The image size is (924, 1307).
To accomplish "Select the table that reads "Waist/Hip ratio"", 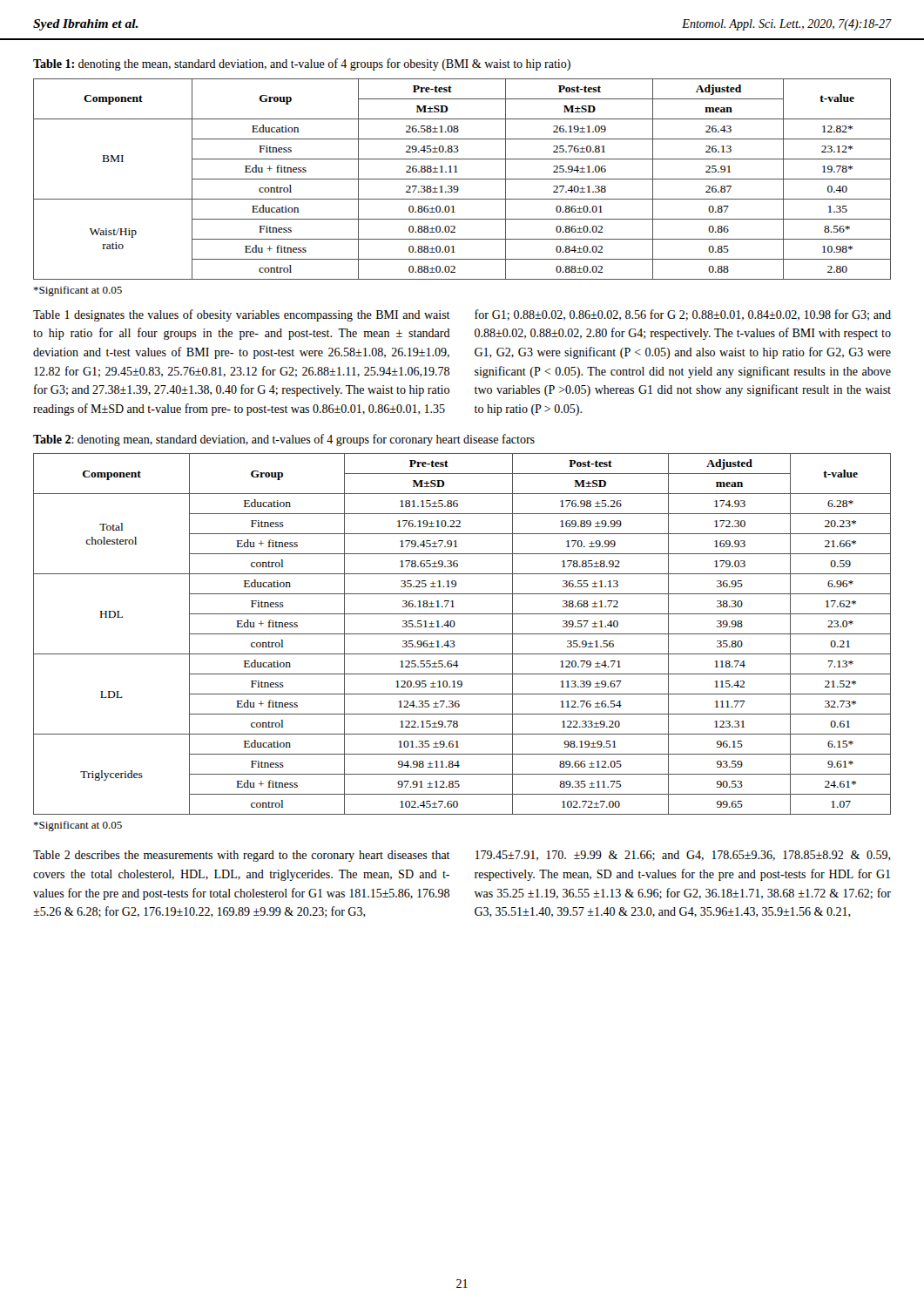I will [462, 179].
